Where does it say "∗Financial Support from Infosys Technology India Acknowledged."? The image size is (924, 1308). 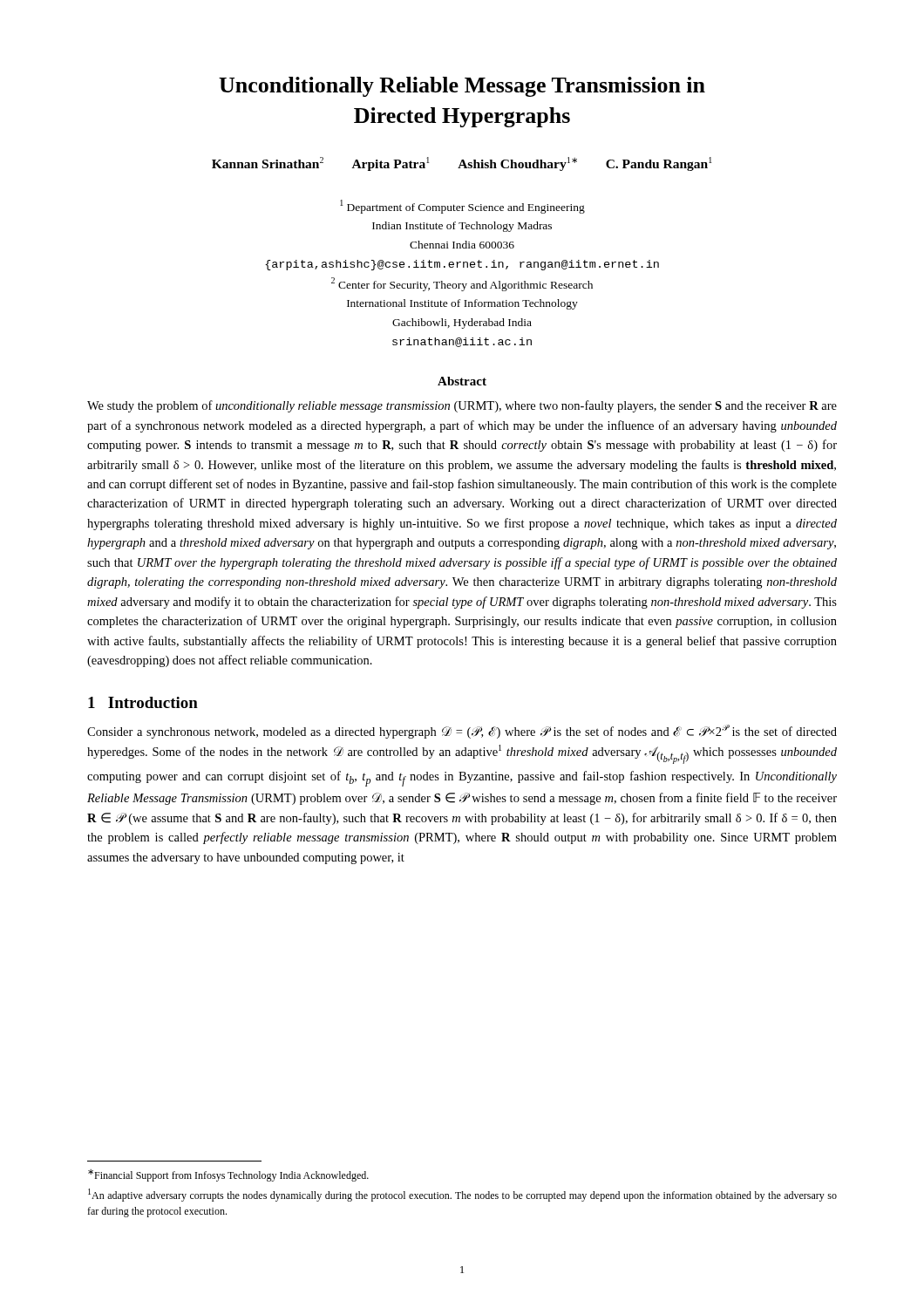[x=228, y=1174]
